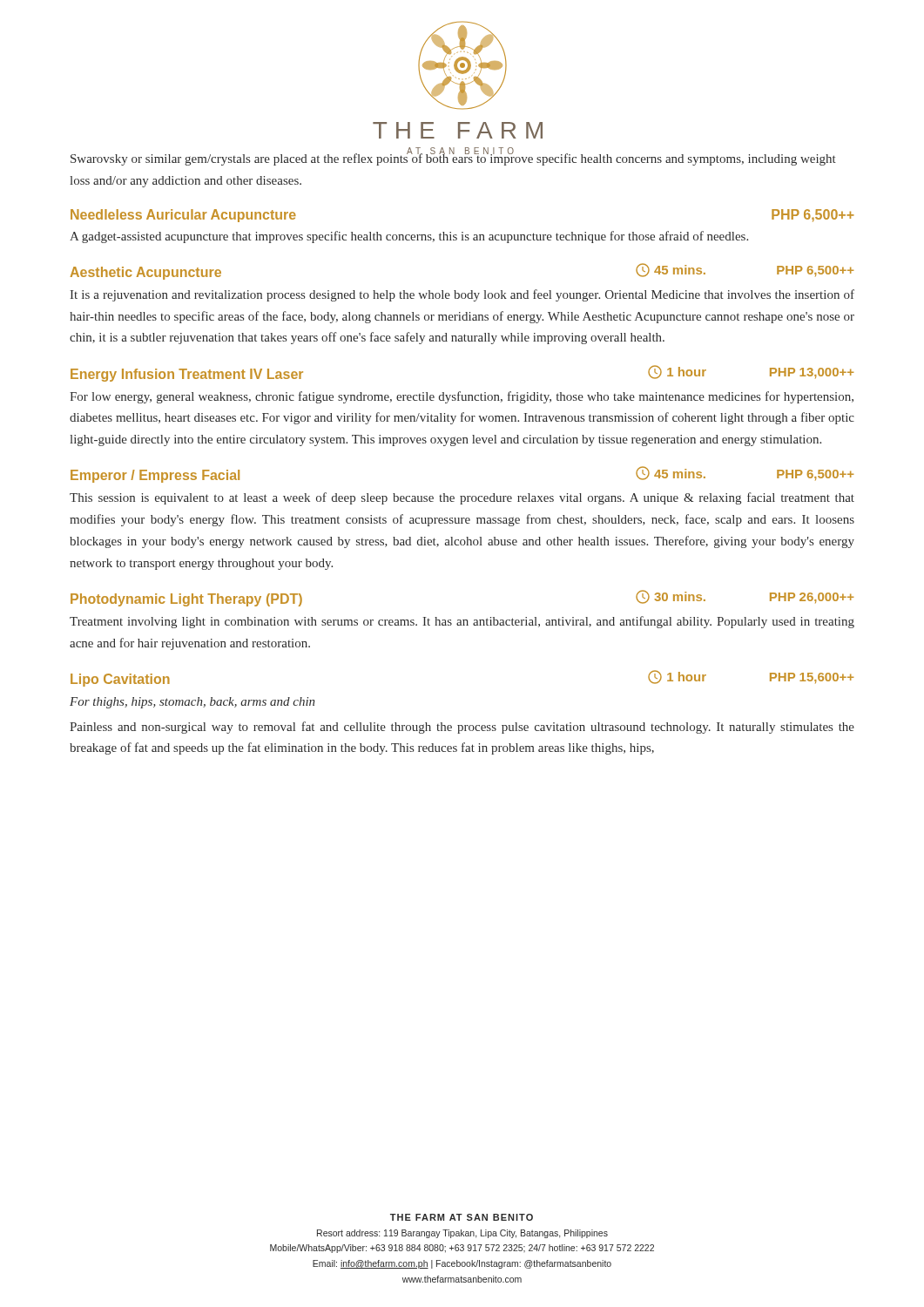Locate the passage starting "For low energy, general weakness,"
This screenshot has width=924, height=1307.
pos(462,418)
